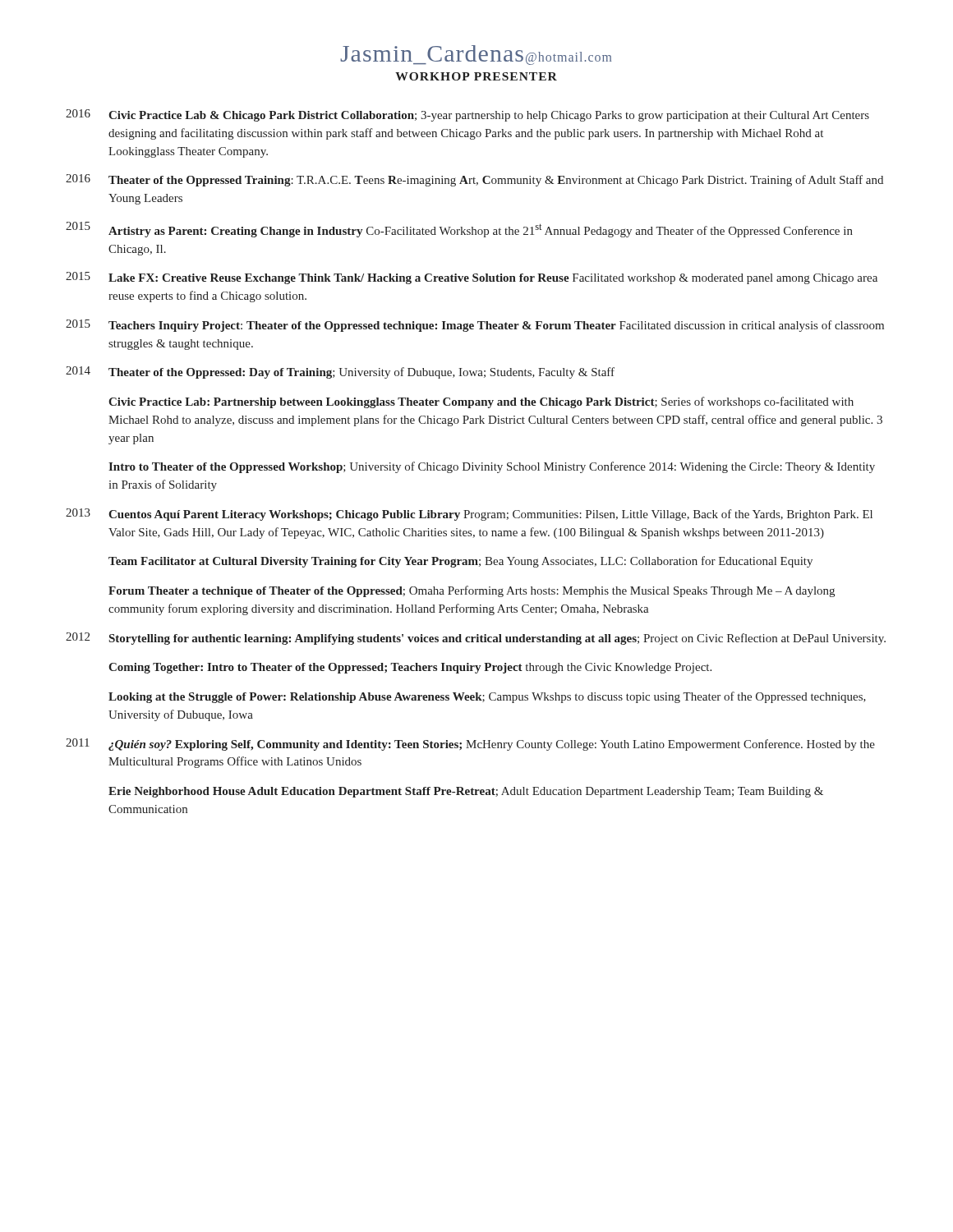The height and width of the screenshot is (1232, 953).
Task: Locate the text starting "2015 Teachers Inquiry Project: Theater of the"
Action: pos(476,335)
